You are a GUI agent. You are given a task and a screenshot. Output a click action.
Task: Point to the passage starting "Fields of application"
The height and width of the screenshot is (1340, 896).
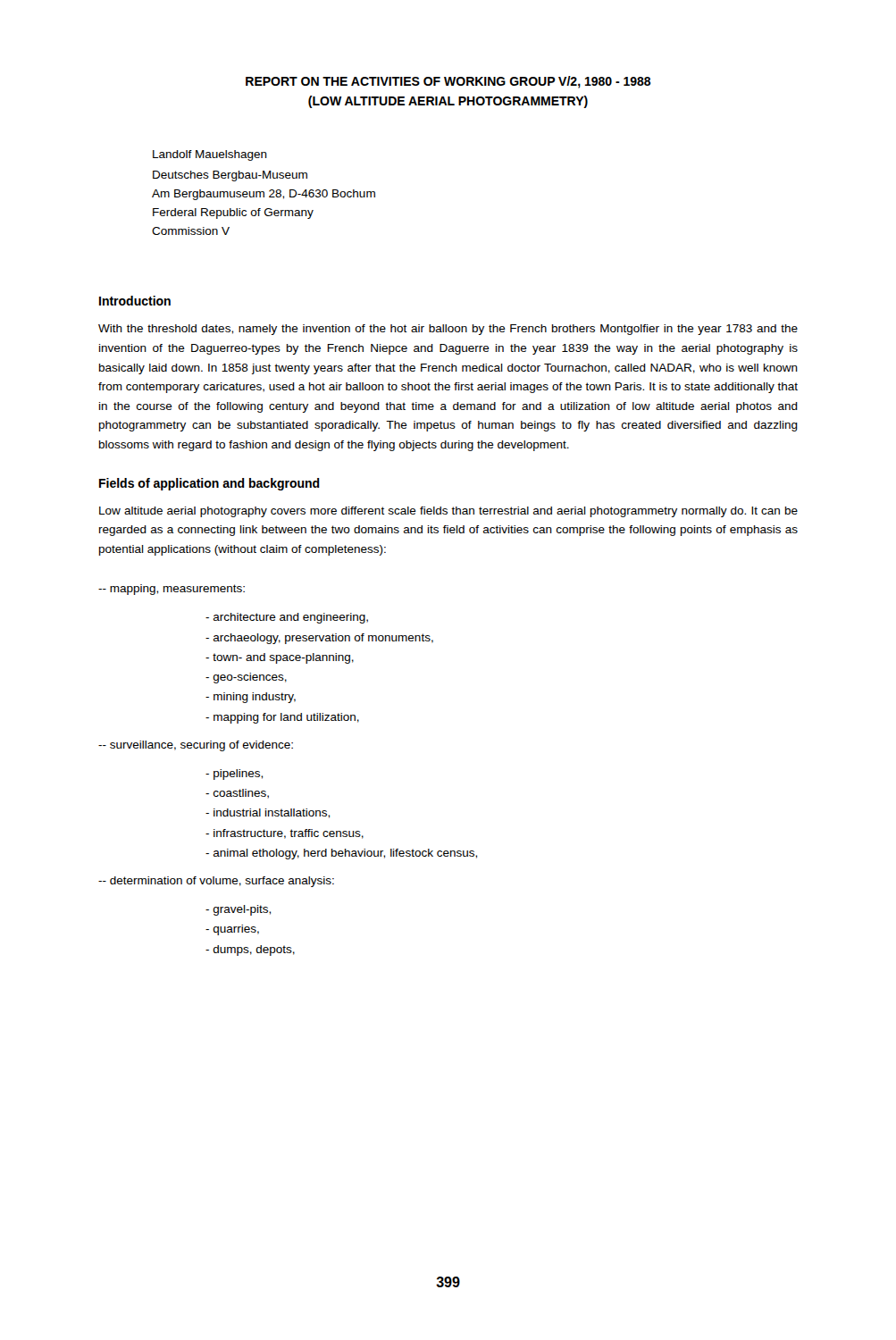coord(209,483)
